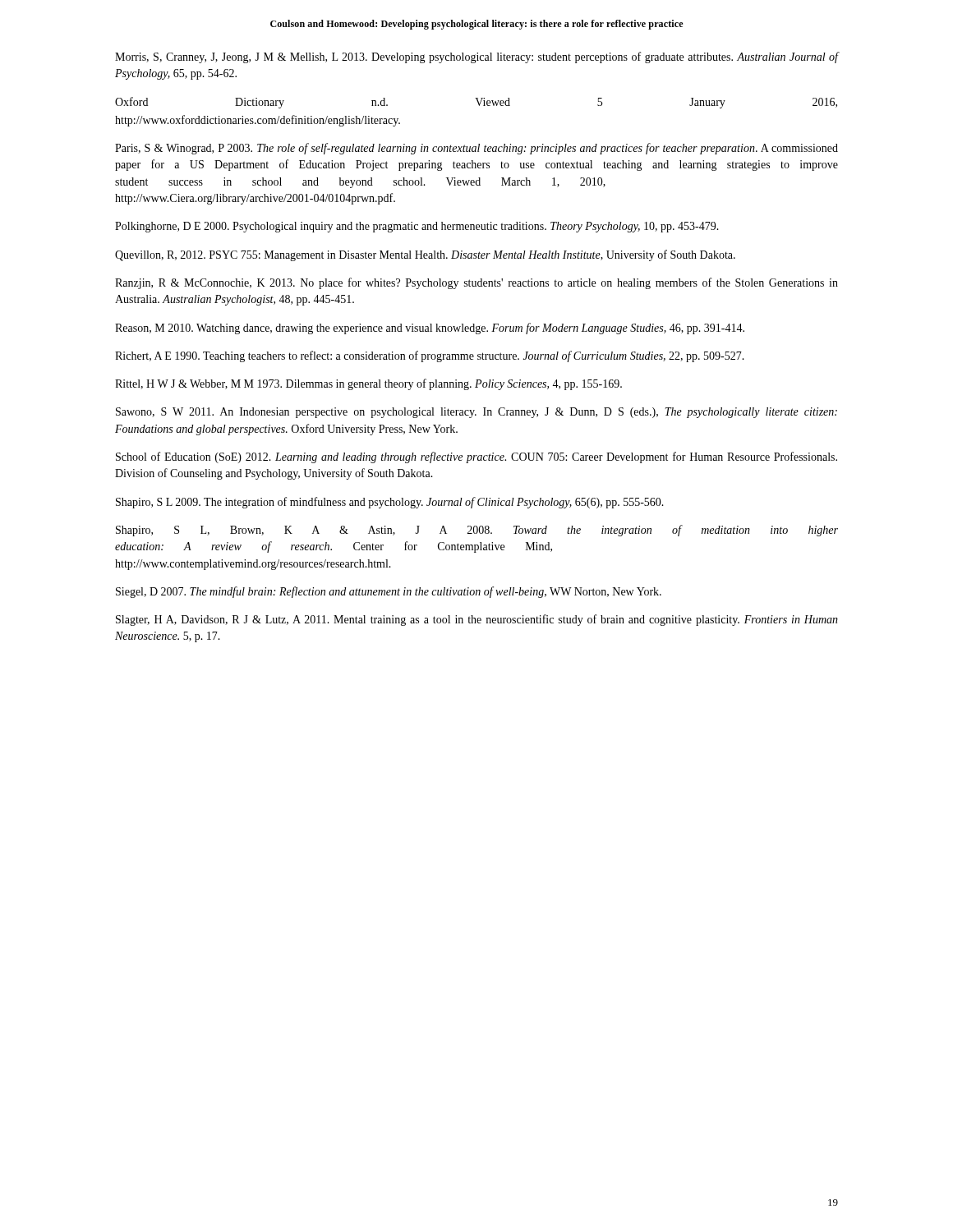
Task: Click the passage that begins "Rittel, H W J & Webber, M"
Action: (x=369, y=384)
